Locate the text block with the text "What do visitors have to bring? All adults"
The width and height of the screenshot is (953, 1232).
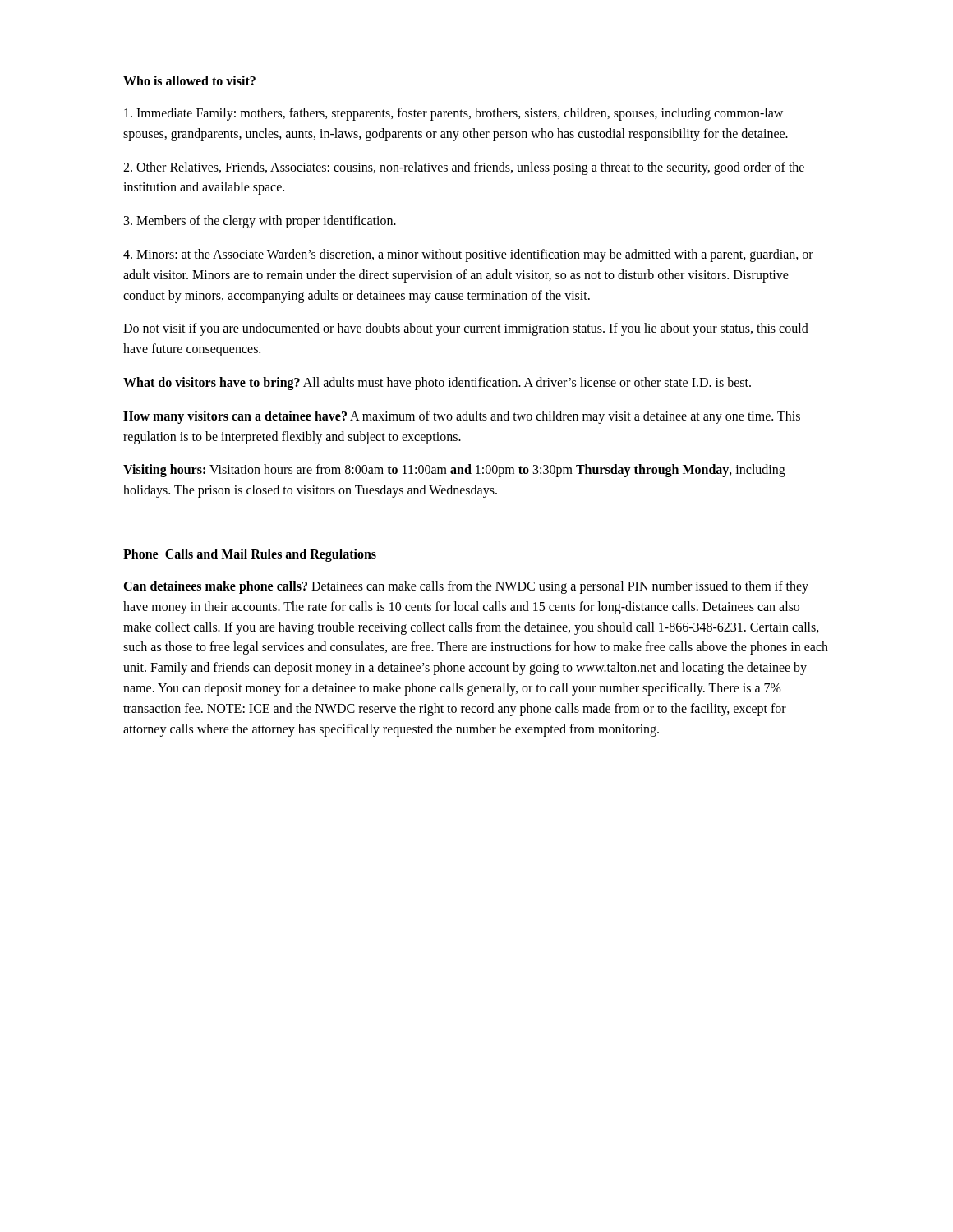pyautogui.click(x=437, y=382)
